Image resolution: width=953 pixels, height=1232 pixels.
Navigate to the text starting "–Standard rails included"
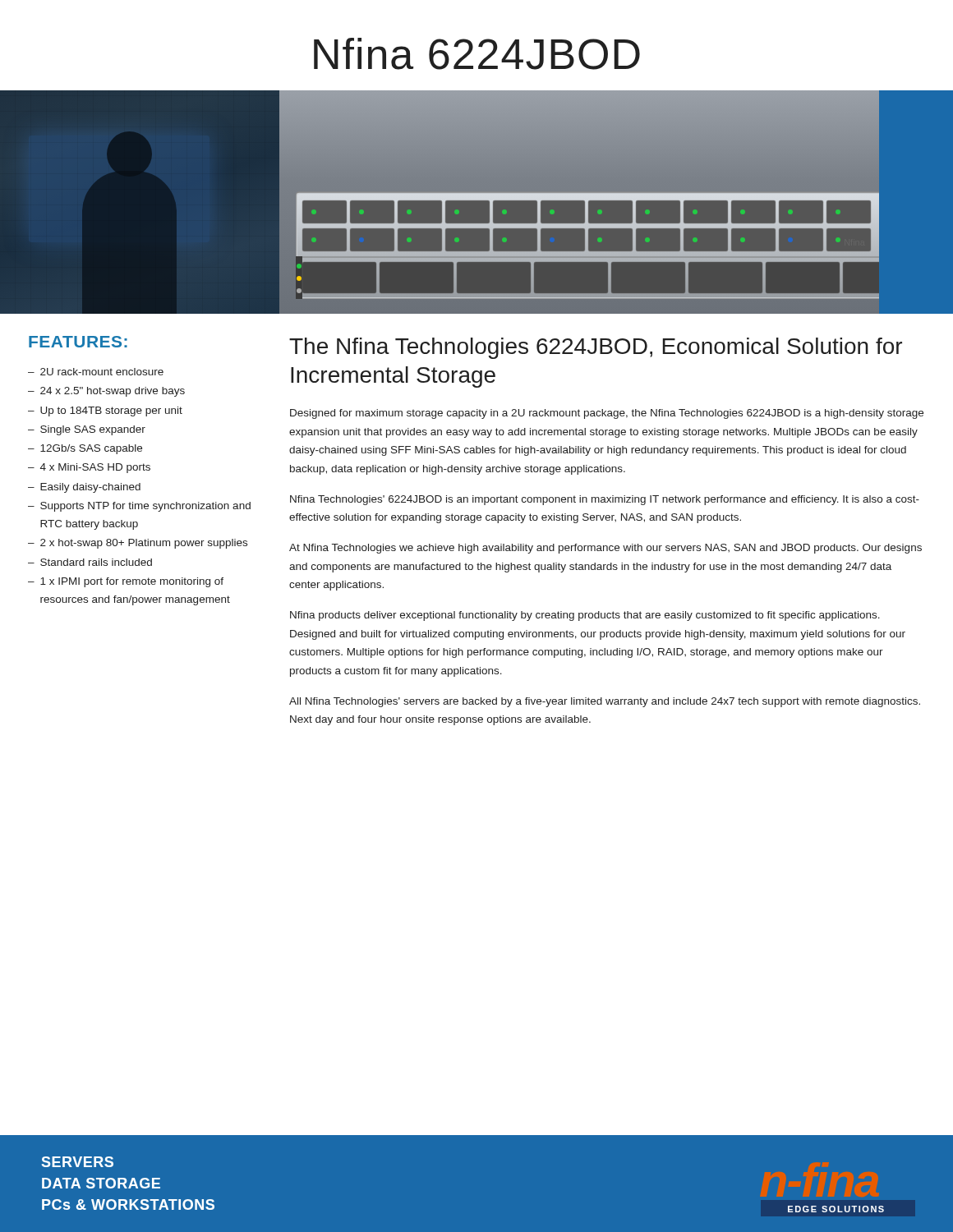point(90,562)
